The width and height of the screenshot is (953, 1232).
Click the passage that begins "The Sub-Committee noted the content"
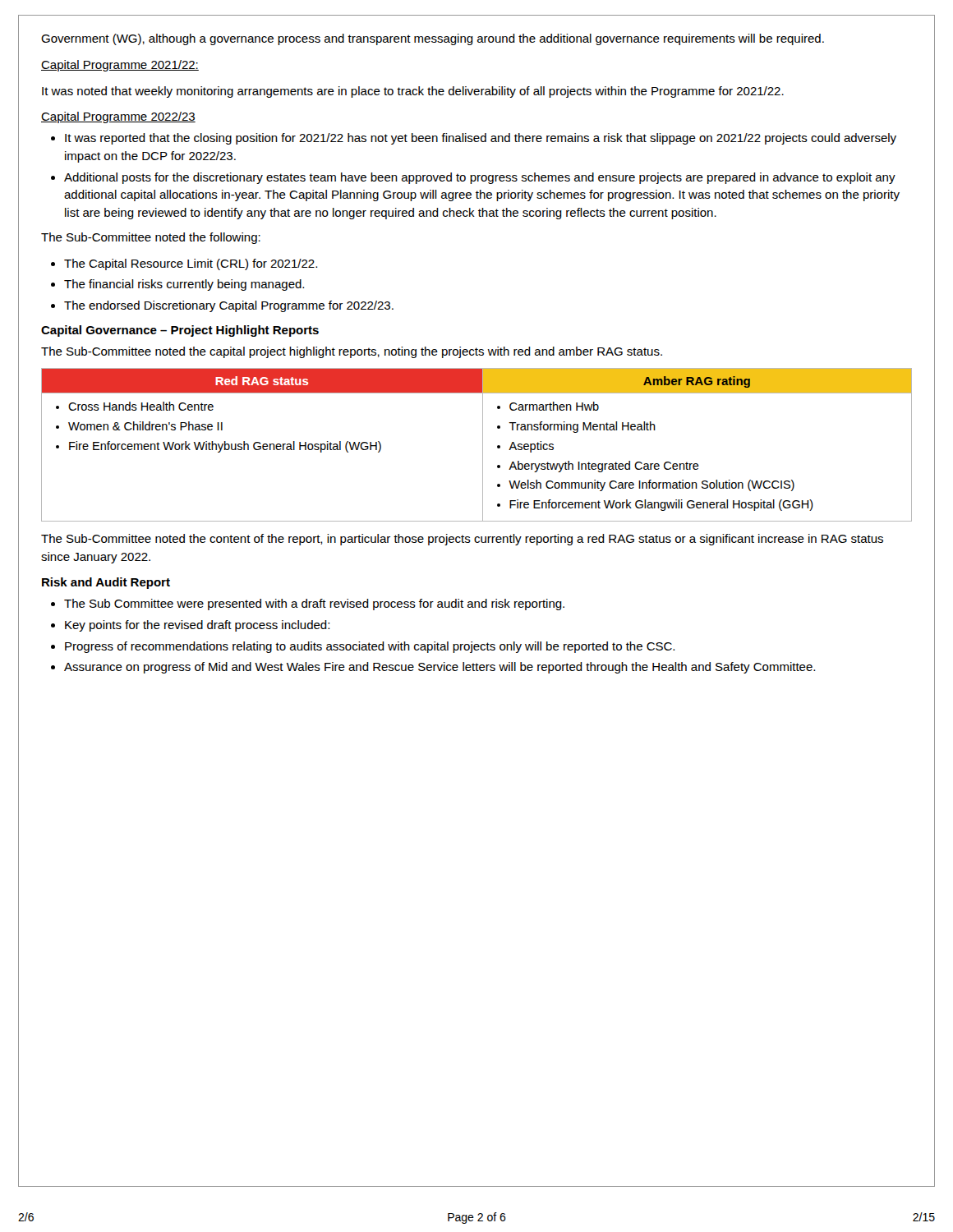click(462, 547)
